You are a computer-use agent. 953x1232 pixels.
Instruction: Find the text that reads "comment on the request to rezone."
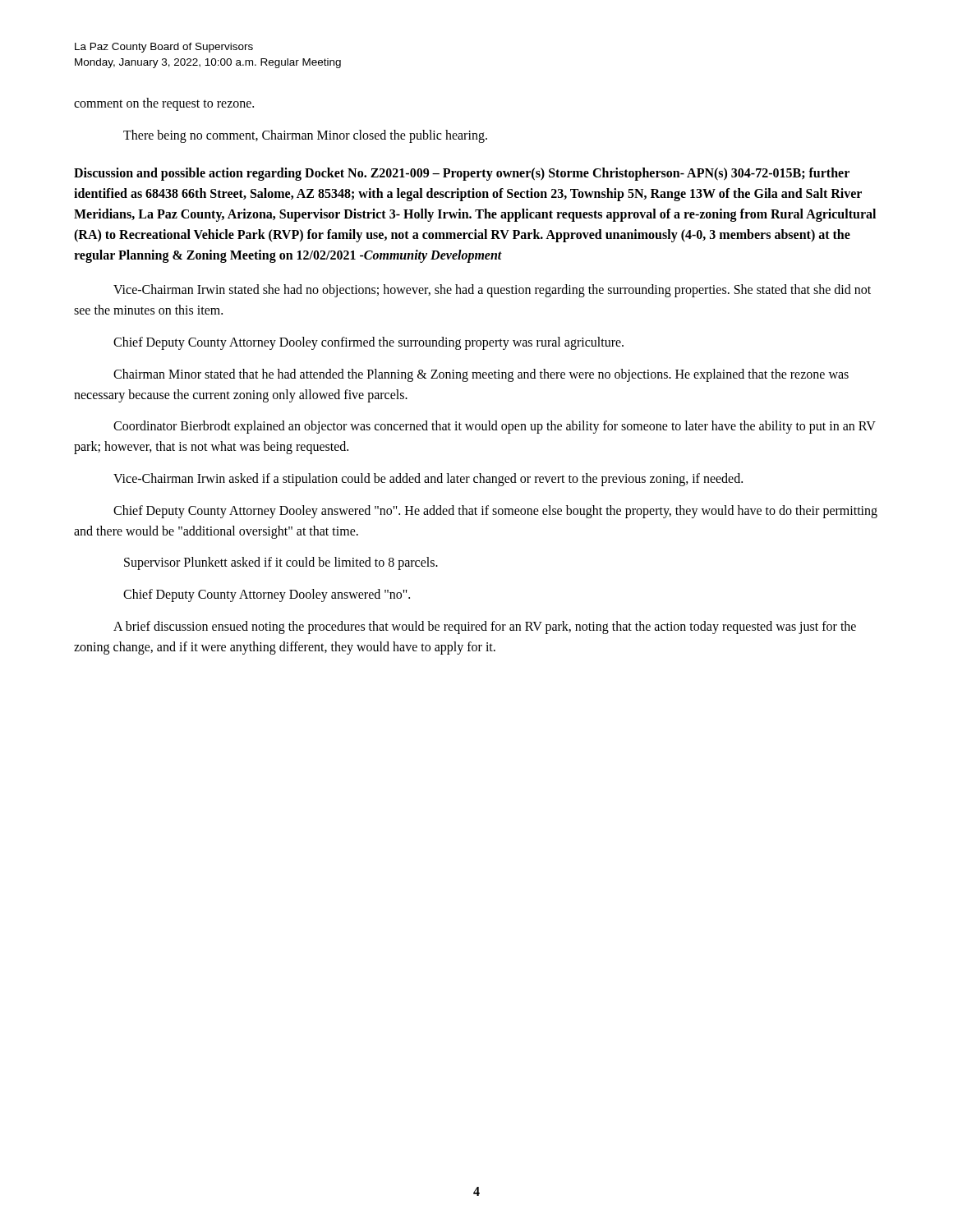pos(164,103)
